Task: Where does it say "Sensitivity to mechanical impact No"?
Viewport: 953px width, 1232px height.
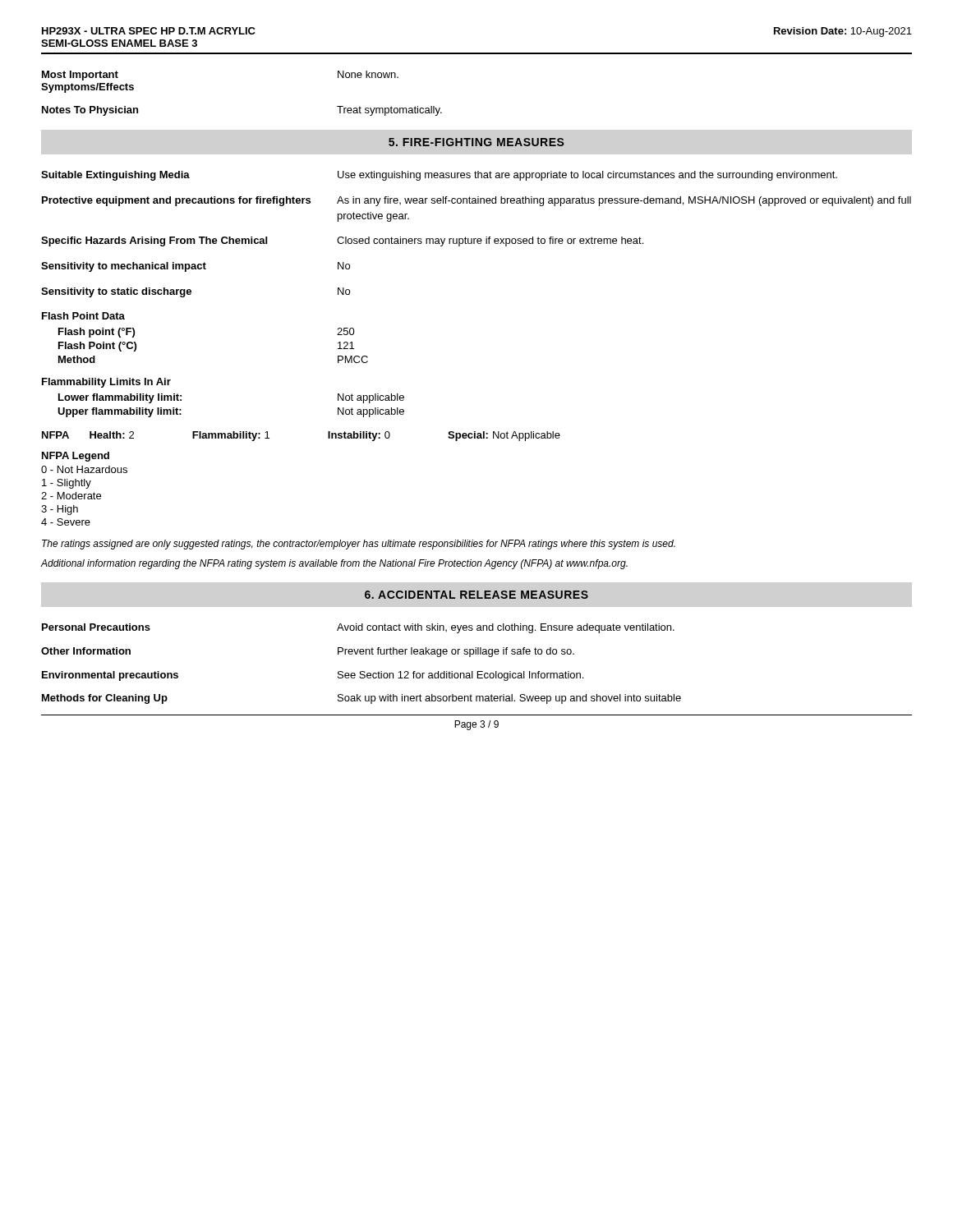Action: 196,267
